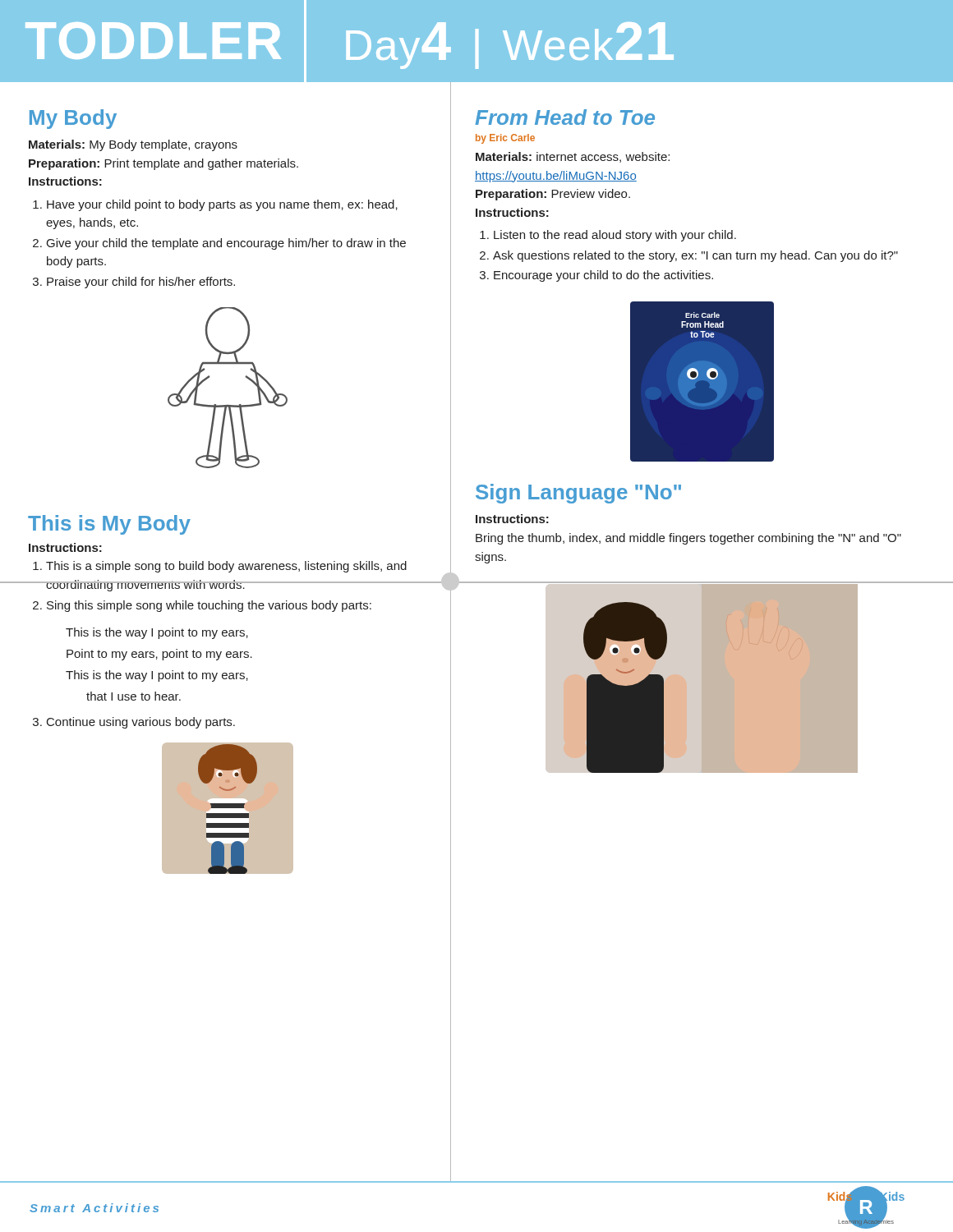The image size is (953, 1232).
Task: Locate the illustration
Action: 228,398
